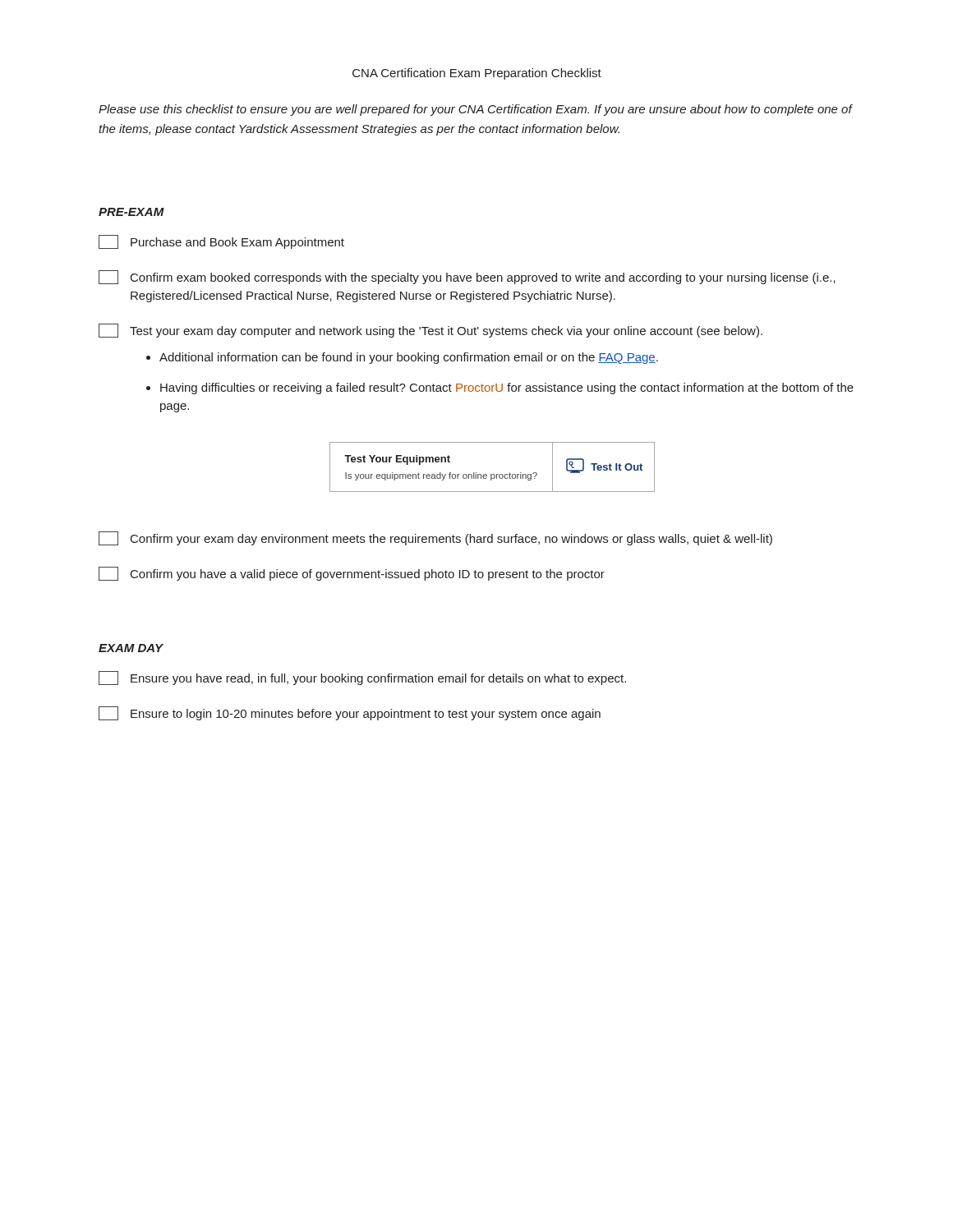The image size is (953, 1232).
Task: Where is the passage that starts "Having difficulties or receiving a"?
Action: click(x=507, y=396)
